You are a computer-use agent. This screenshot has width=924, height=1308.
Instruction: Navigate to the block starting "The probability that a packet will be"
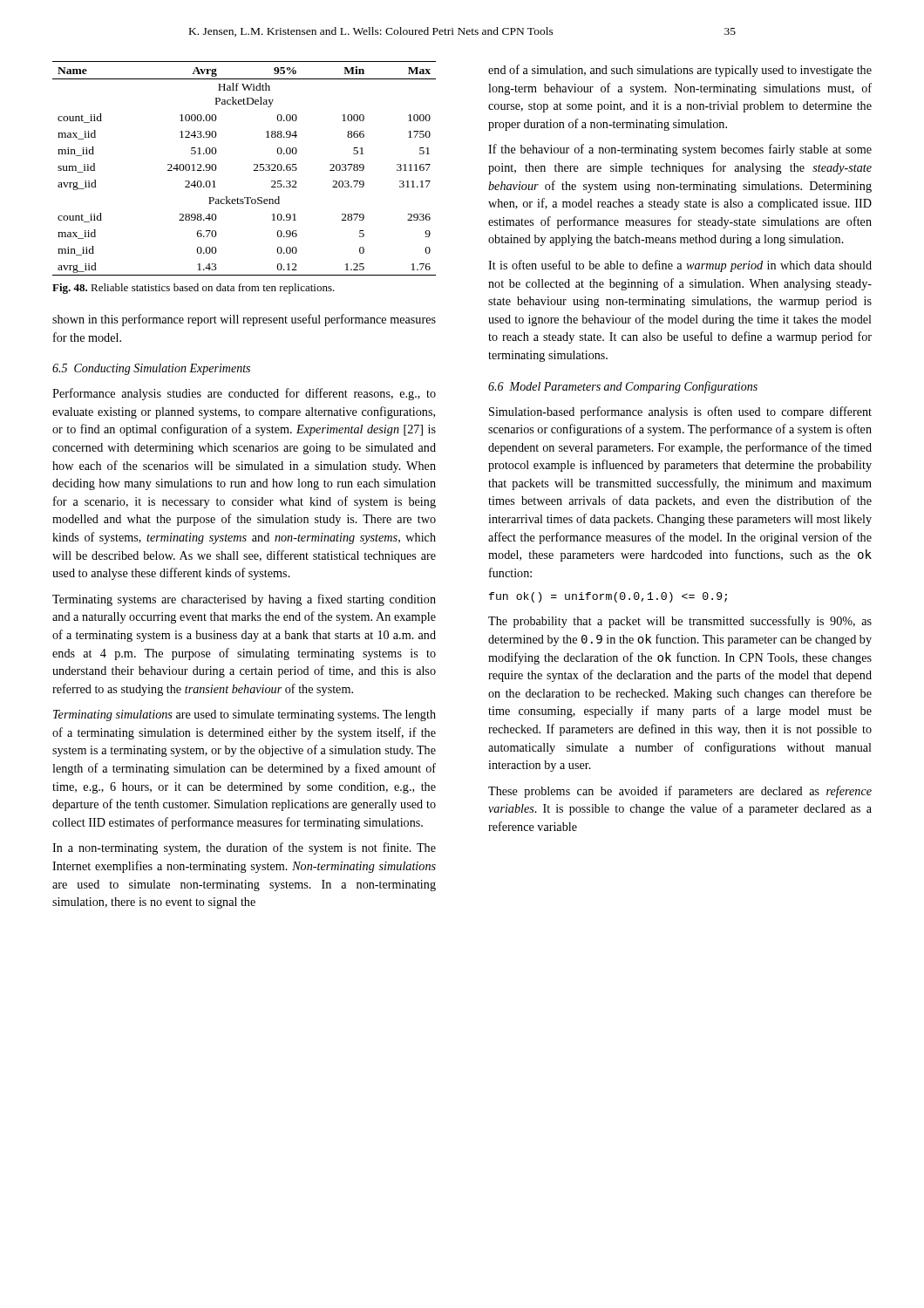pos(680,693)
